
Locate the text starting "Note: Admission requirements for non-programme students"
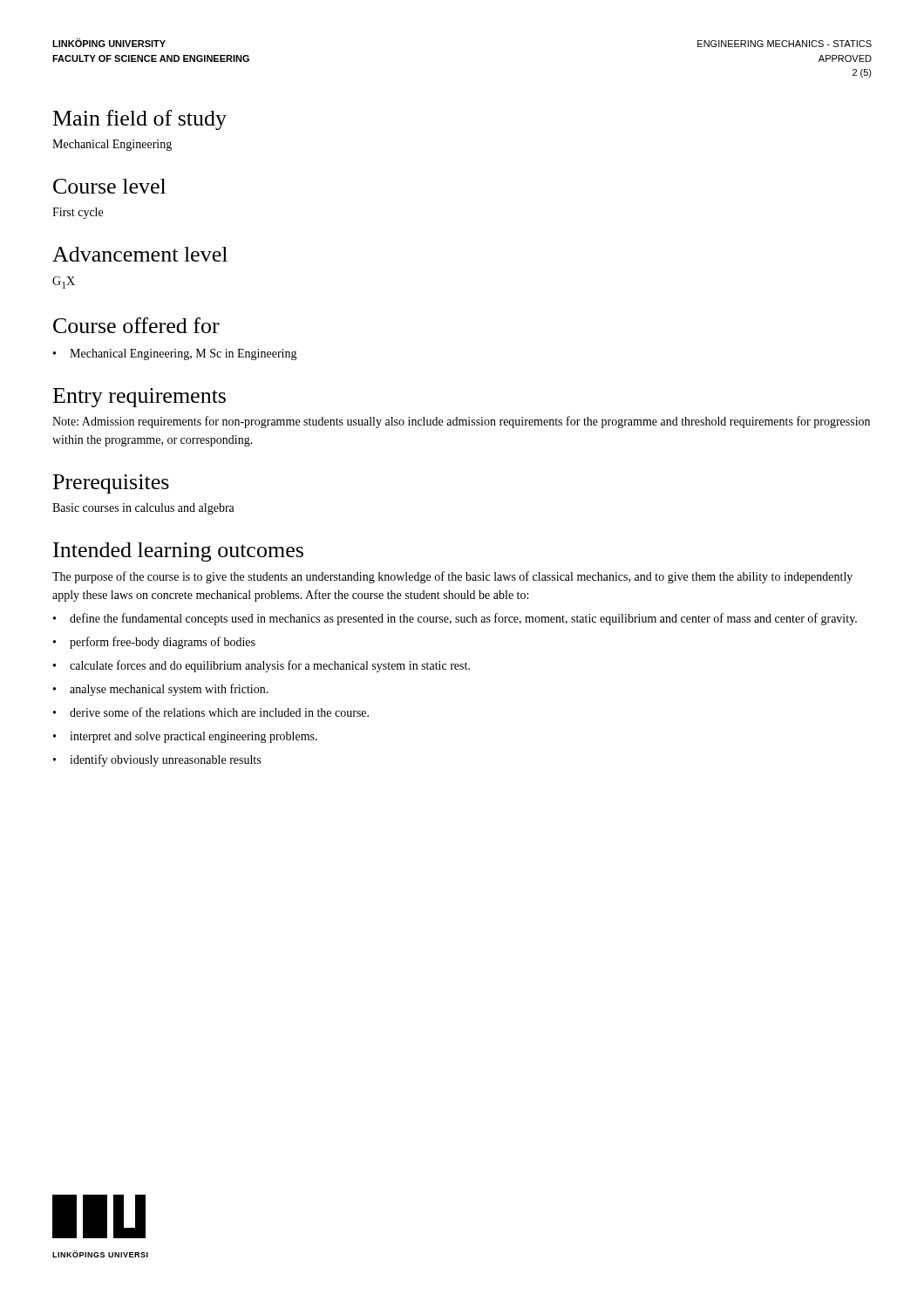coord(461,431)
